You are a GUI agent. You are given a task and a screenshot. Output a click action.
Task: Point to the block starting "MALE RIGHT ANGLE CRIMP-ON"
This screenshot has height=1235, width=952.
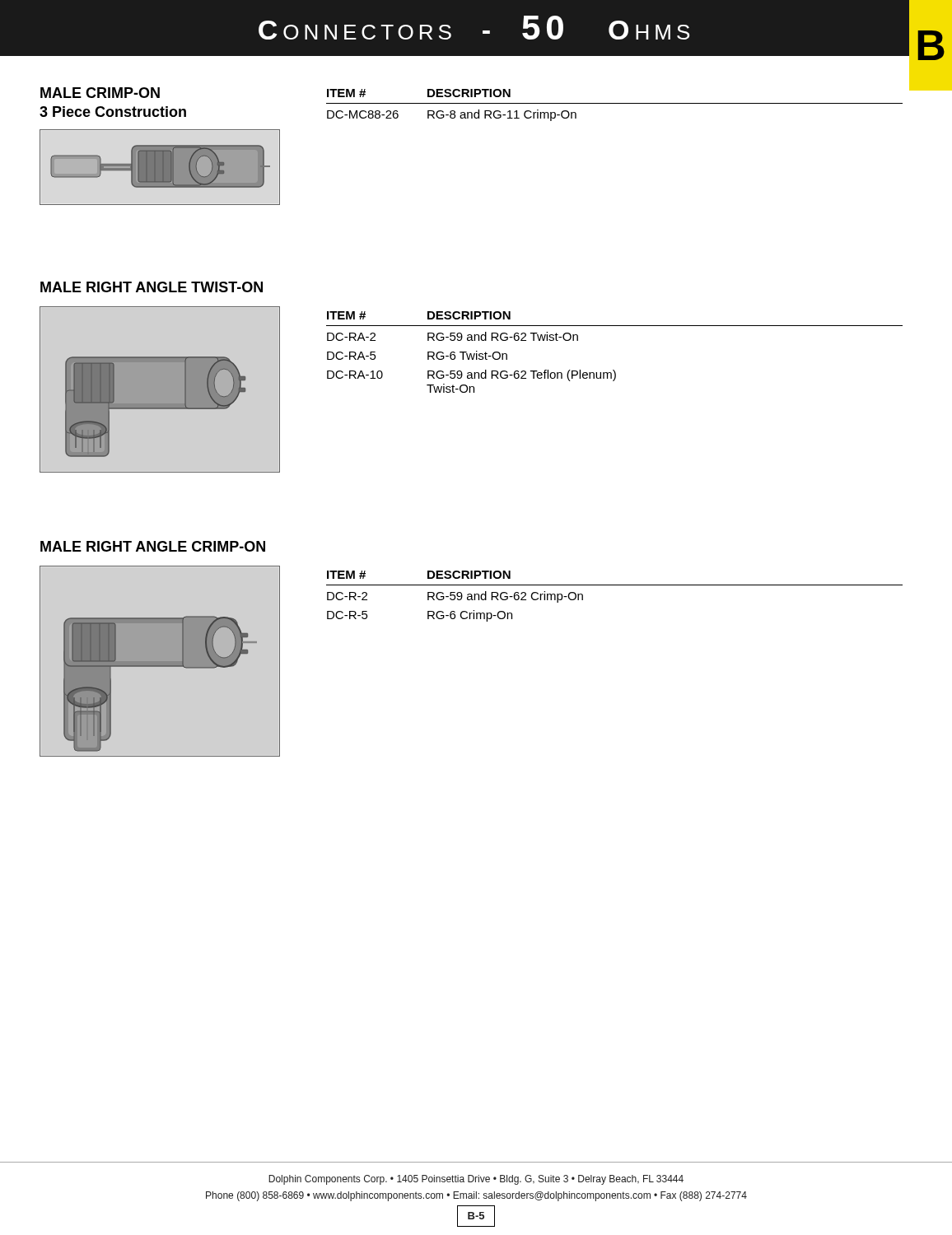pyautogui.click(x=153, y=547)
